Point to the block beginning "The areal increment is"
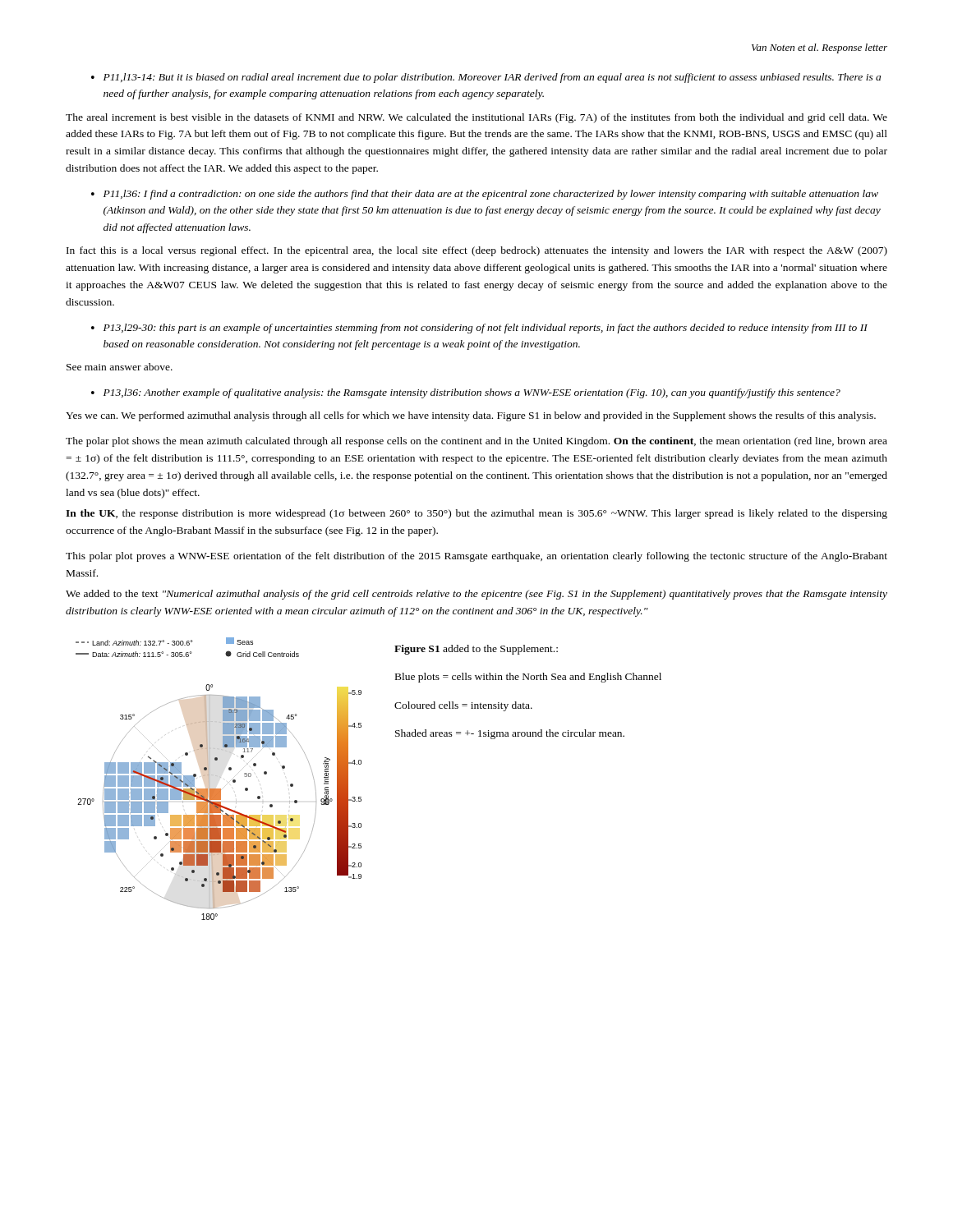 [x=476, y=142]
